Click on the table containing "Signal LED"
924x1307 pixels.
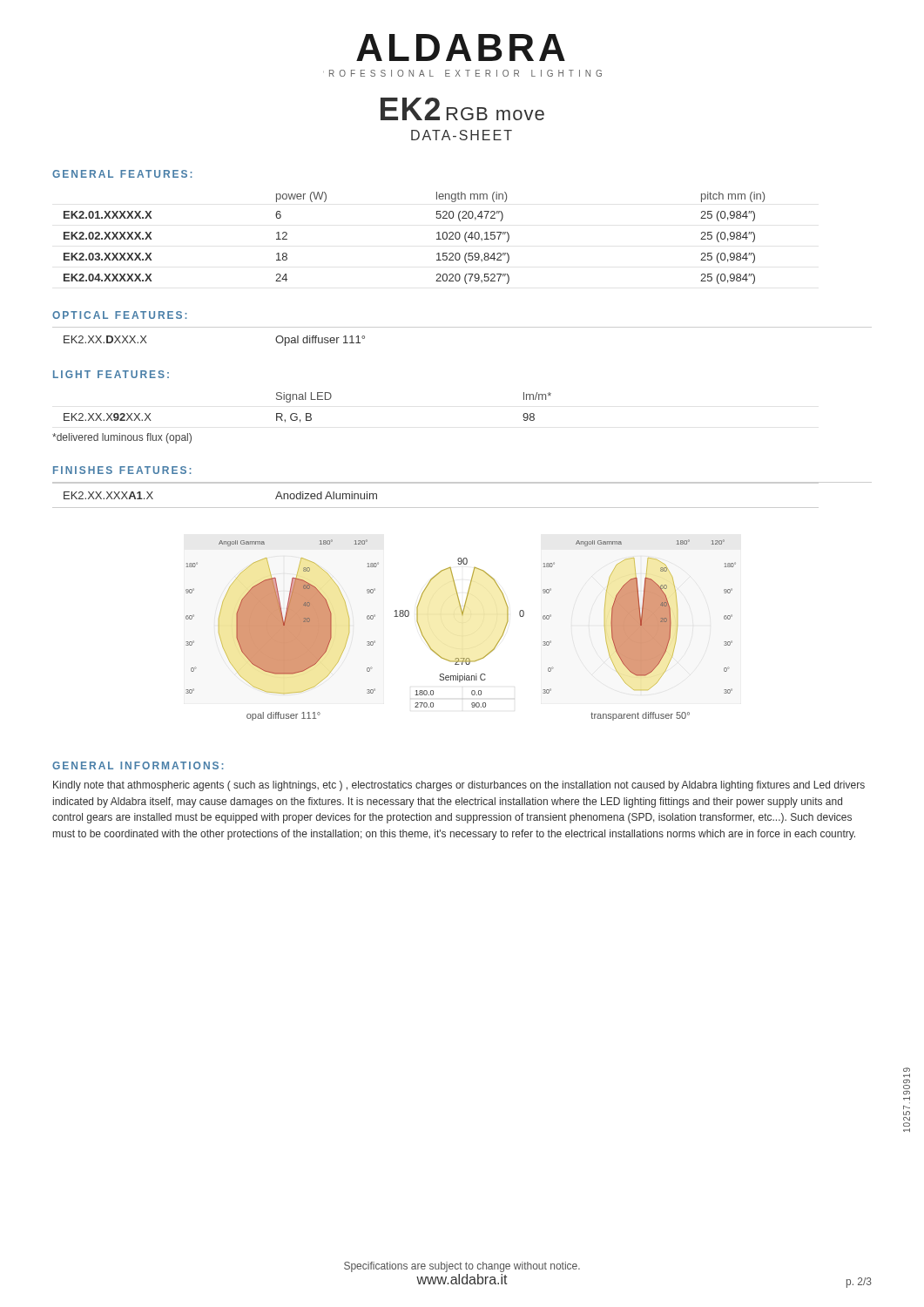pos(462,407)
